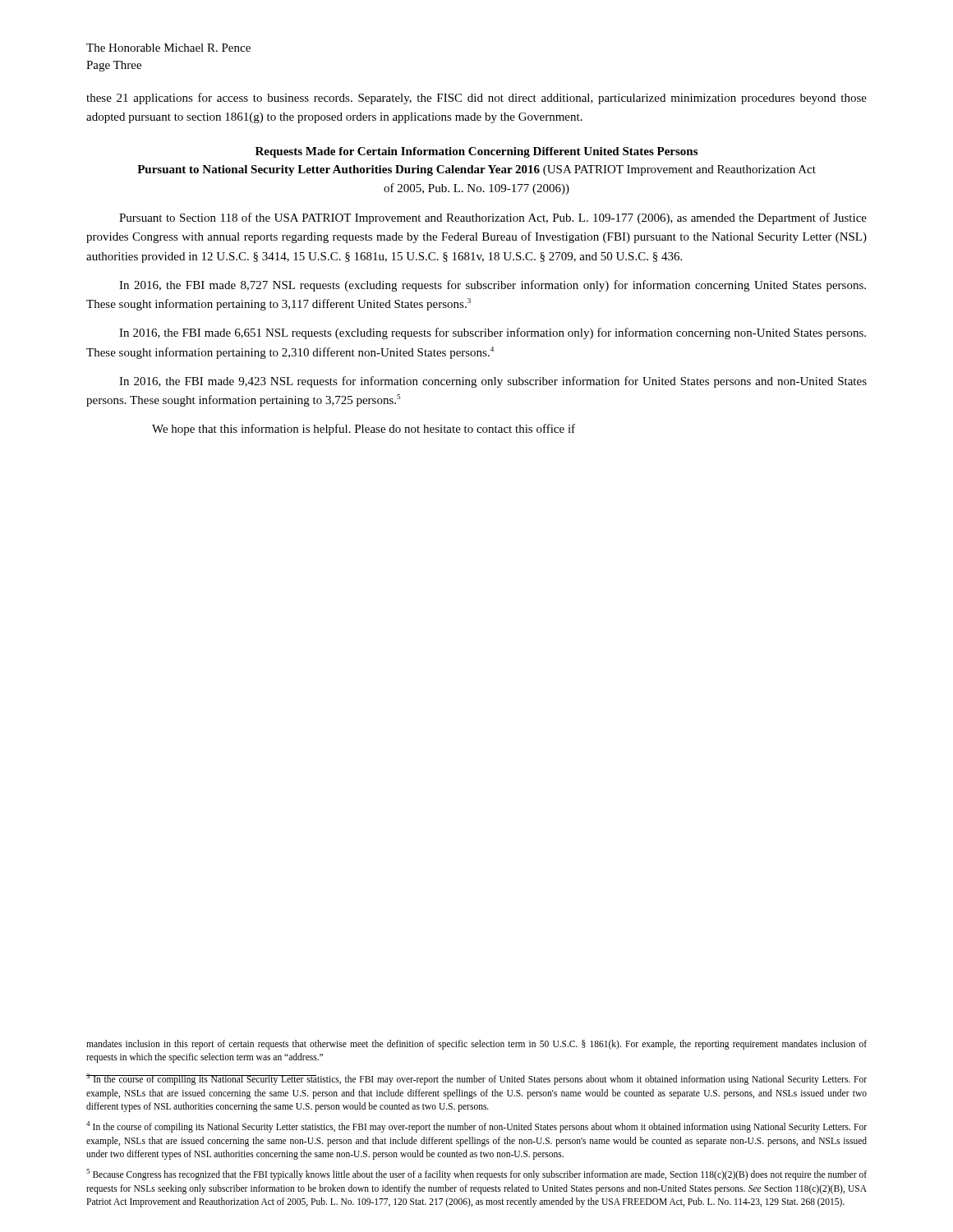Locate the block of text that opens with "3 In the course"
The height and width of the screenshot is (1232, 953).
click(476, 1092)
